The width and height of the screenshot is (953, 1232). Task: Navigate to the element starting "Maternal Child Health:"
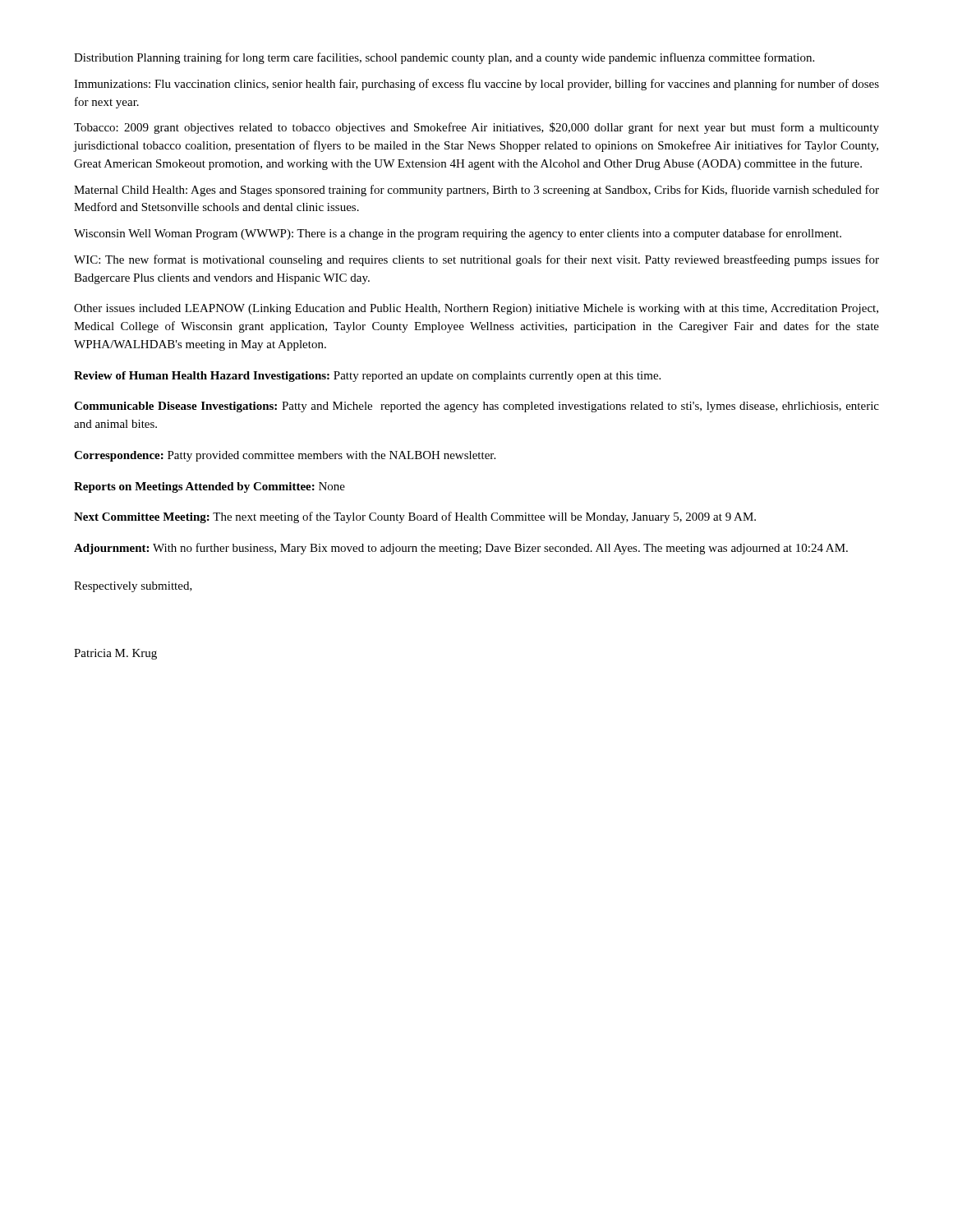coord(476,198)
